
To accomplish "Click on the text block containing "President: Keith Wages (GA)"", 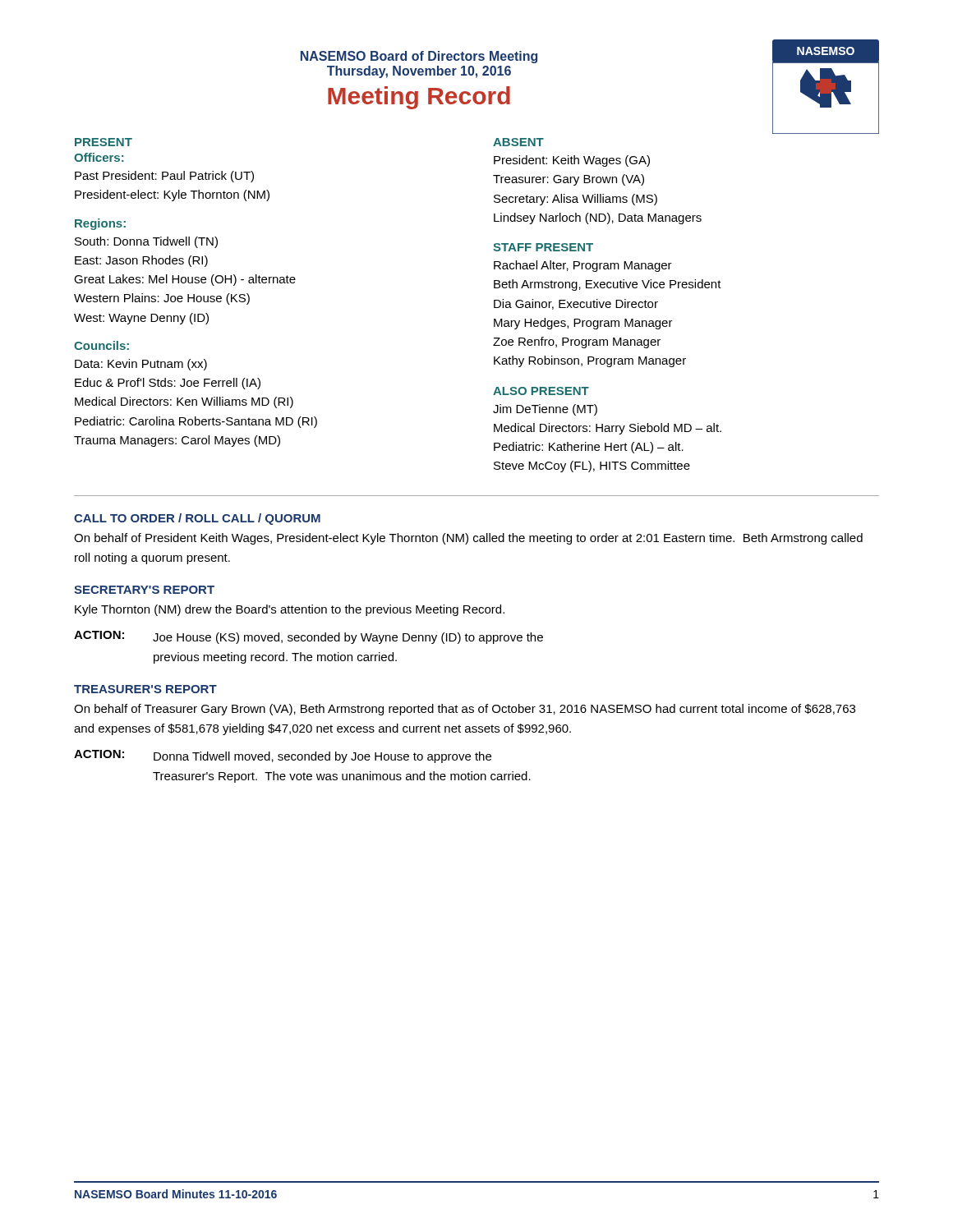I will [597, 188].
